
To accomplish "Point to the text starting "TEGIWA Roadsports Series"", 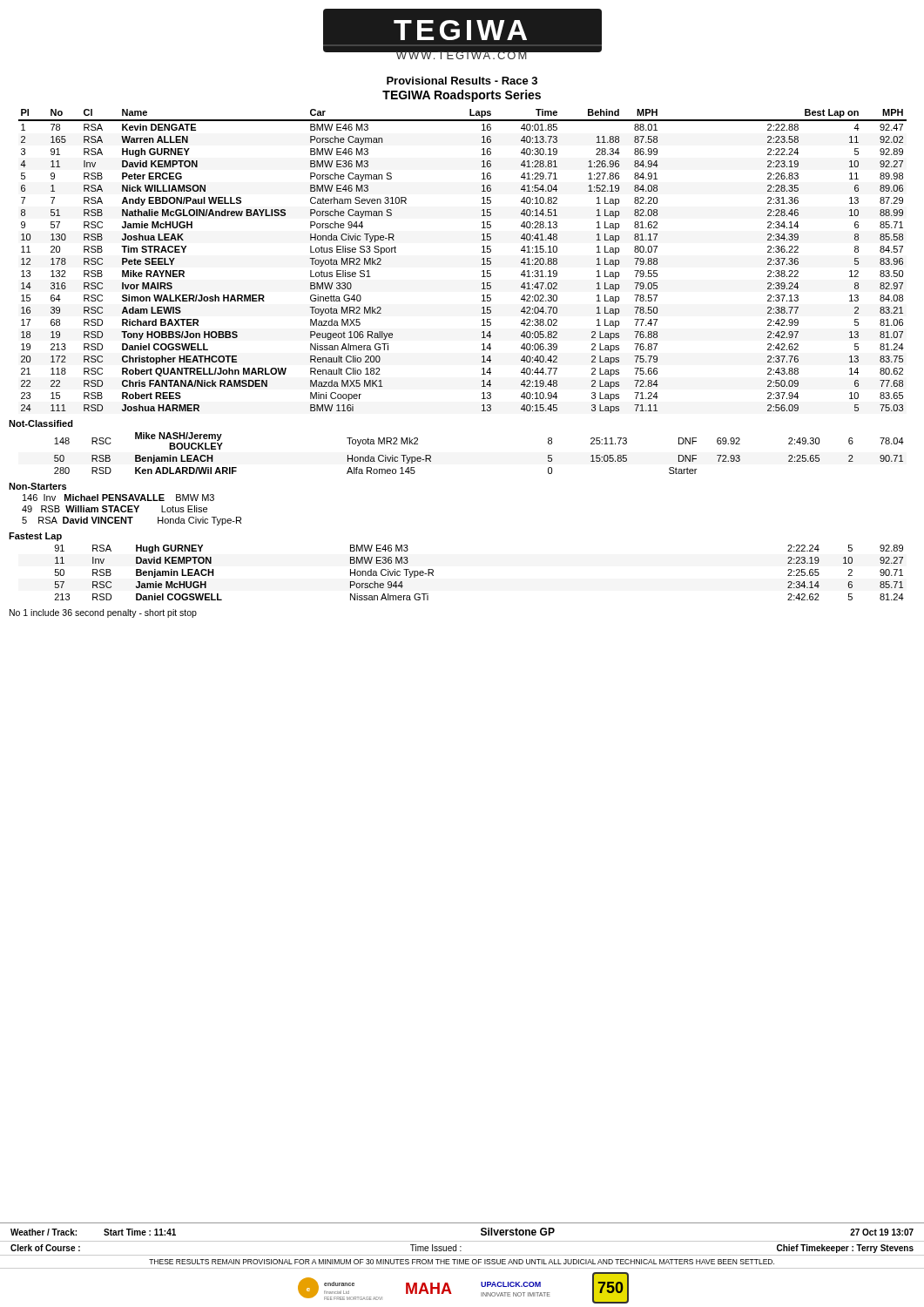I will (462, 95).
